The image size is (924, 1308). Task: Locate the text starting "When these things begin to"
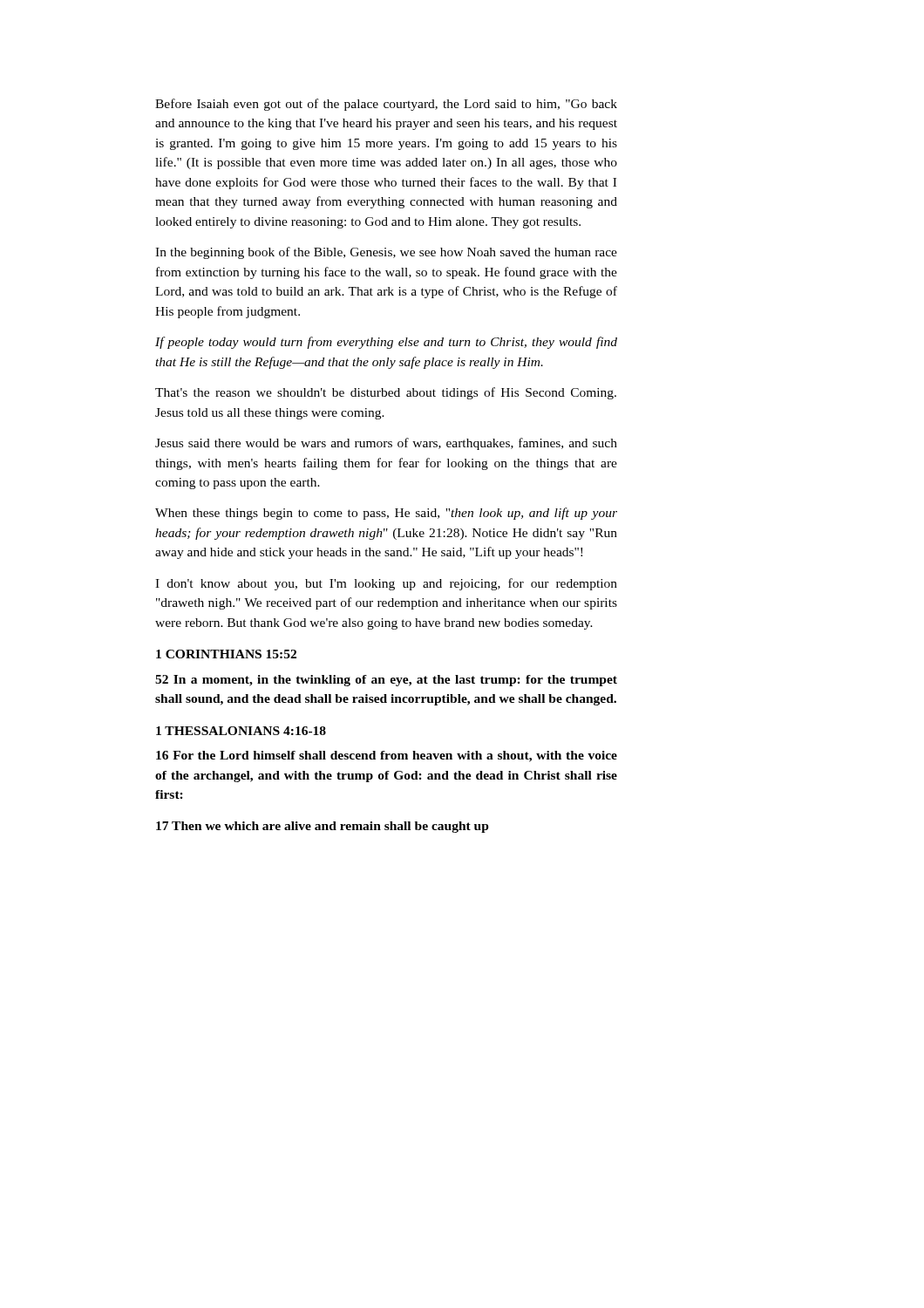tap(386, 532)
